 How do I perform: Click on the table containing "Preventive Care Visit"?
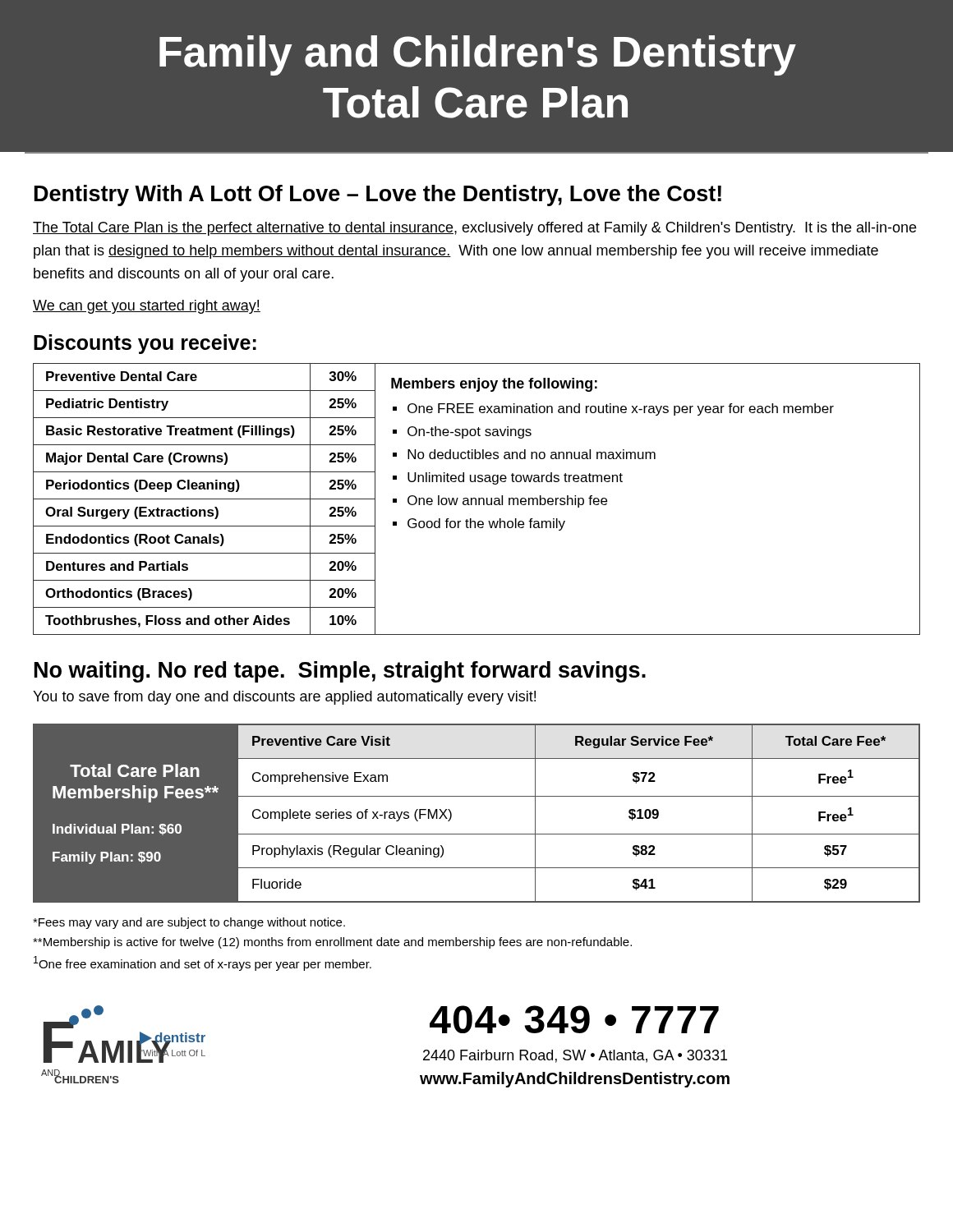pos(476,813)
